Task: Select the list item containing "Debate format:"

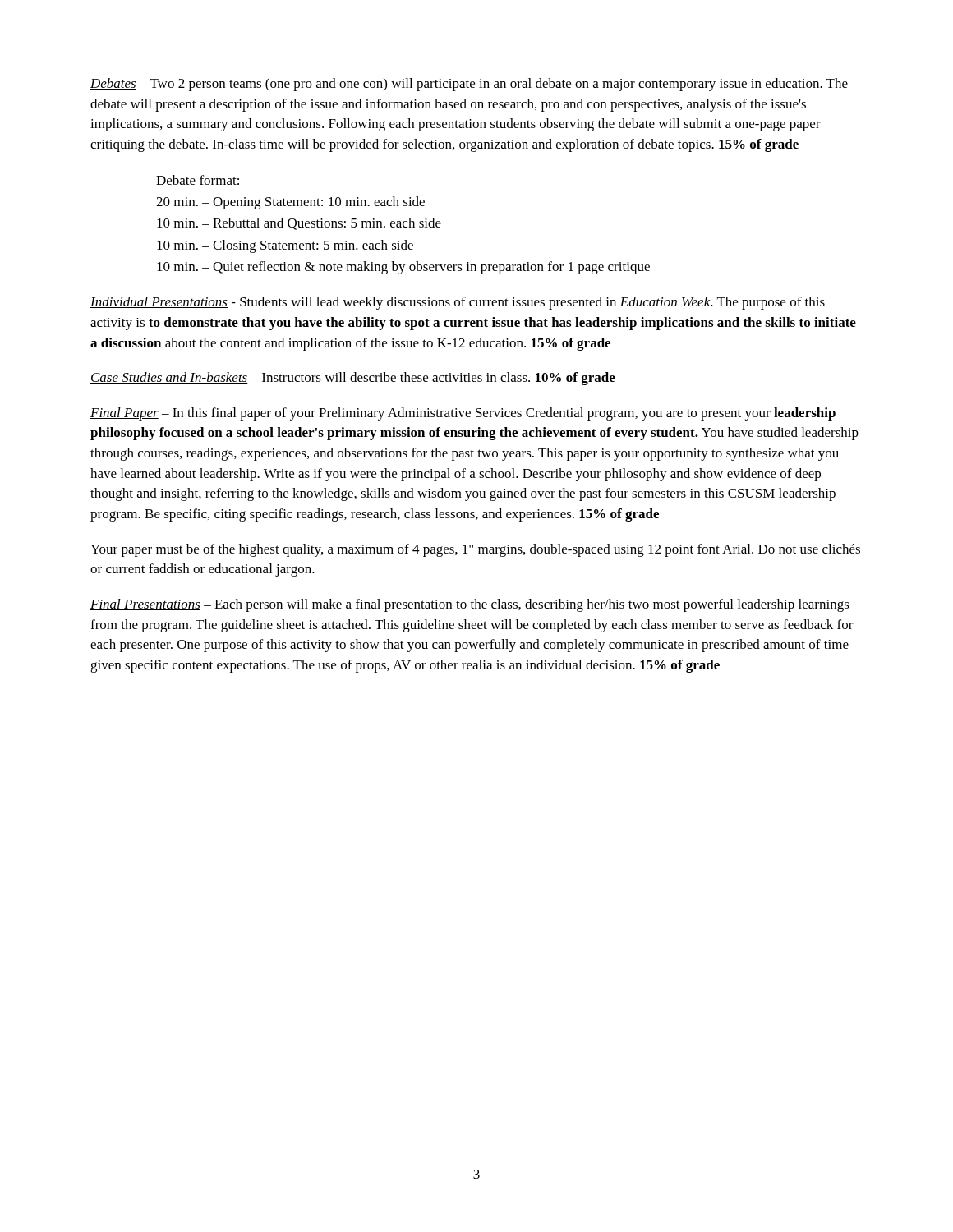Action: [x=198, y=180]
